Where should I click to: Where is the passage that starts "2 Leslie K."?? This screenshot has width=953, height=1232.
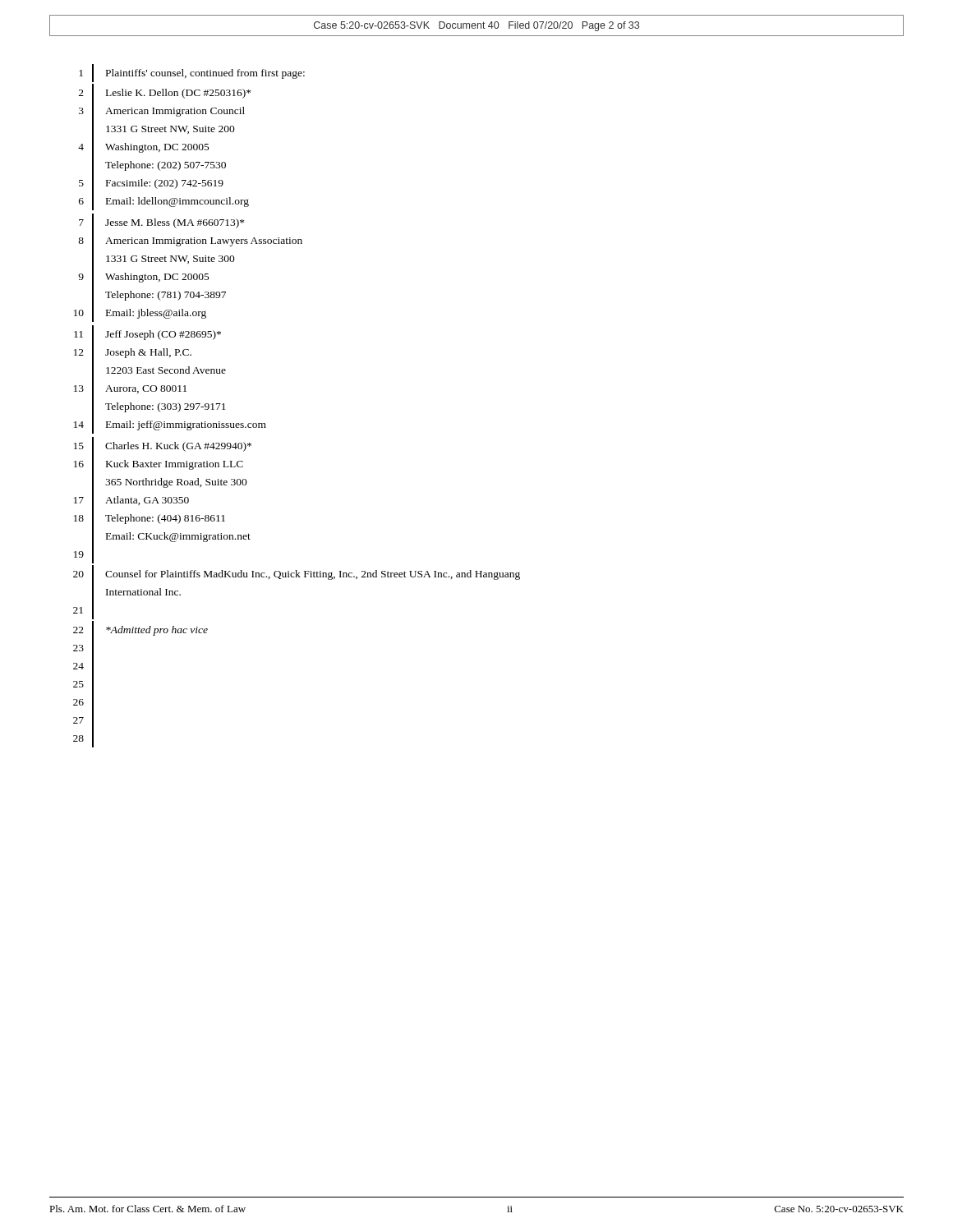coord(165,93)
